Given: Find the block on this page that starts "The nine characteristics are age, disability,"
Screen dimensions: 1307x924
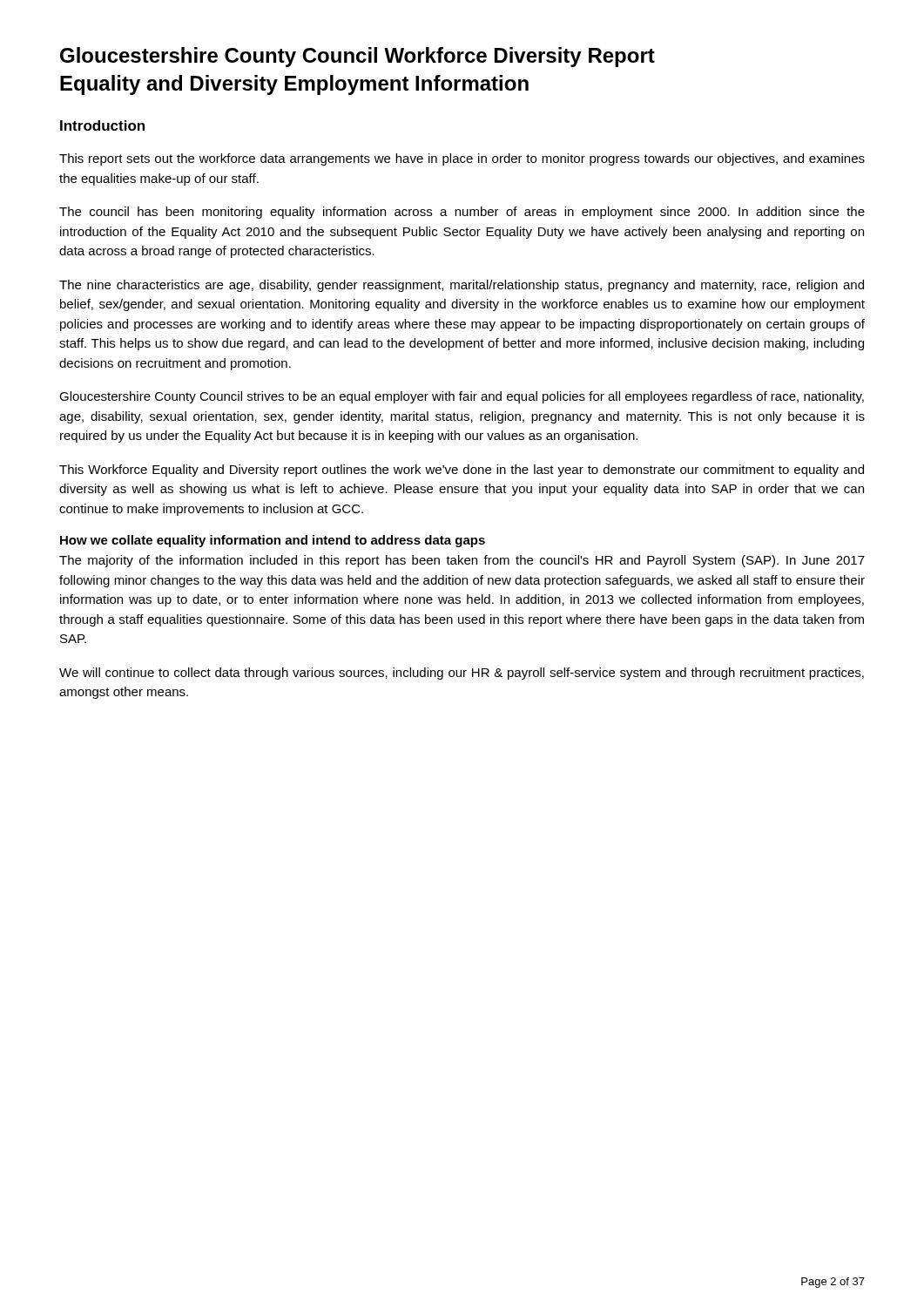Looking at the screenshot, I should click(462, 324).
